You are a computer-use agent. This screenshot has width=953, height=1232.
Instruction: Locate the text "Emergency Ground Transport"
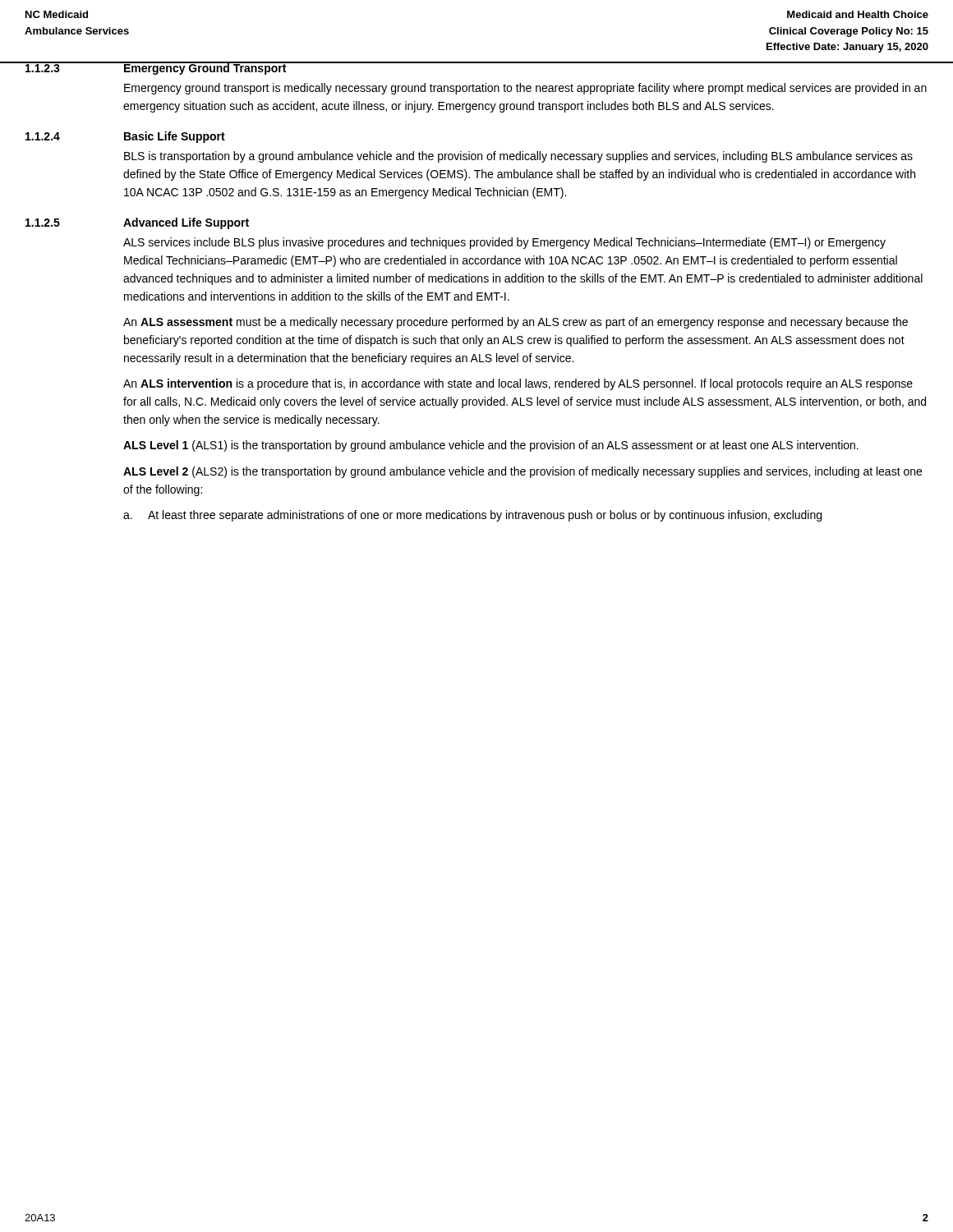(205, 68)
